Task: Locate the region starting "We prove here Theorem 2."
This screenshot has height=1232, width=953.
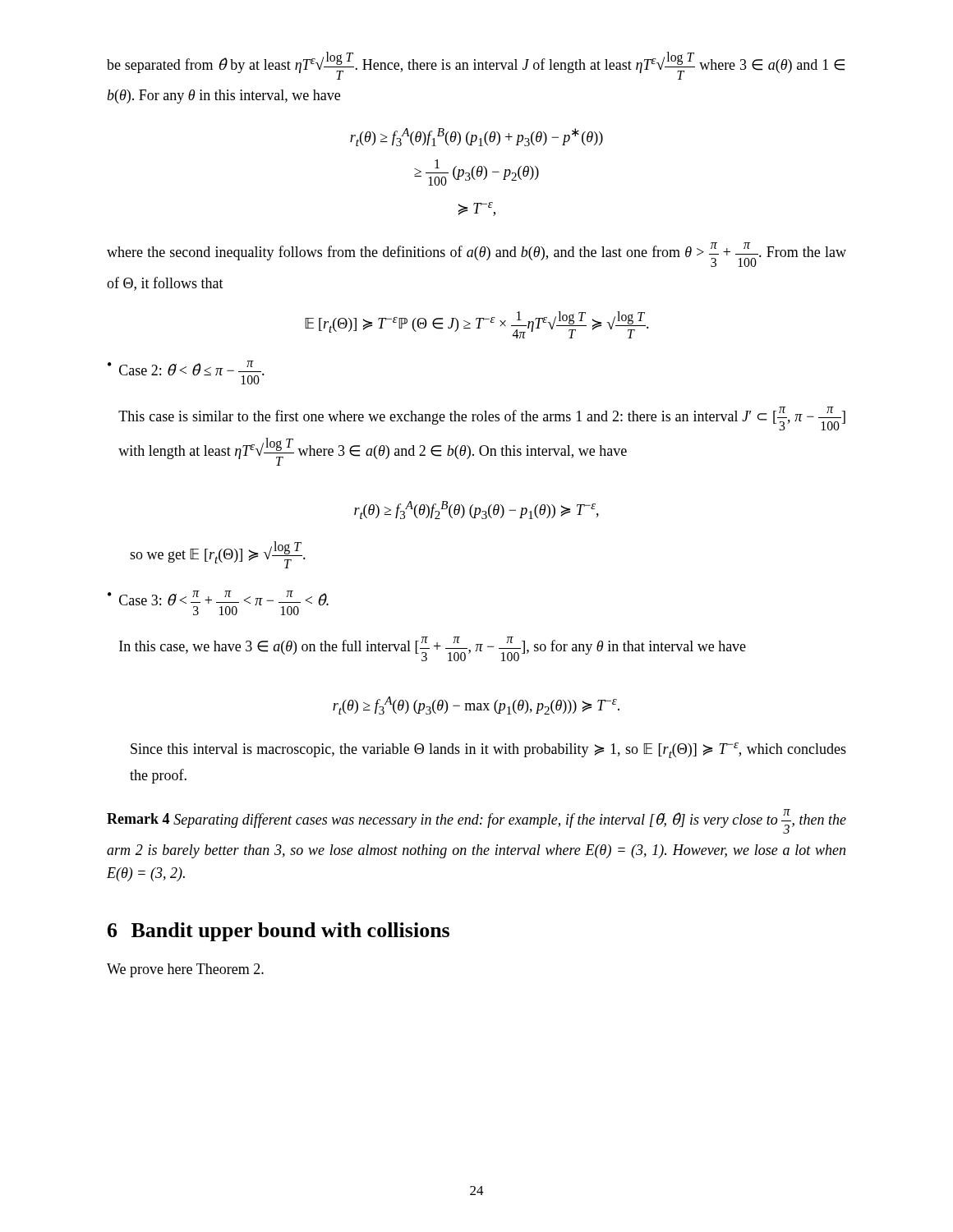Action: (185, 970)
